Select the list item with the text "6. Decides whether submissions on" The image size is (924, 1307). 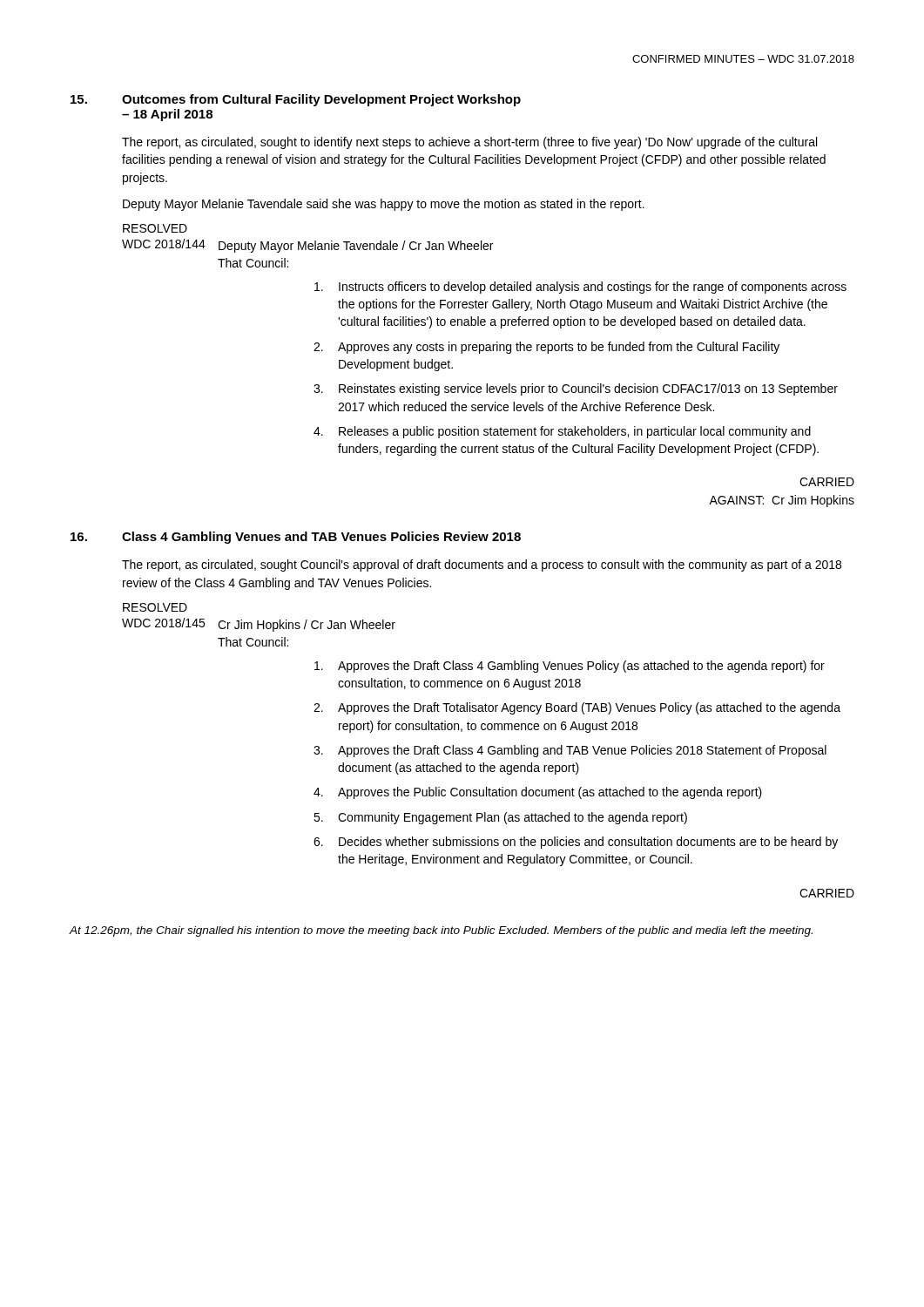point(584,851)
